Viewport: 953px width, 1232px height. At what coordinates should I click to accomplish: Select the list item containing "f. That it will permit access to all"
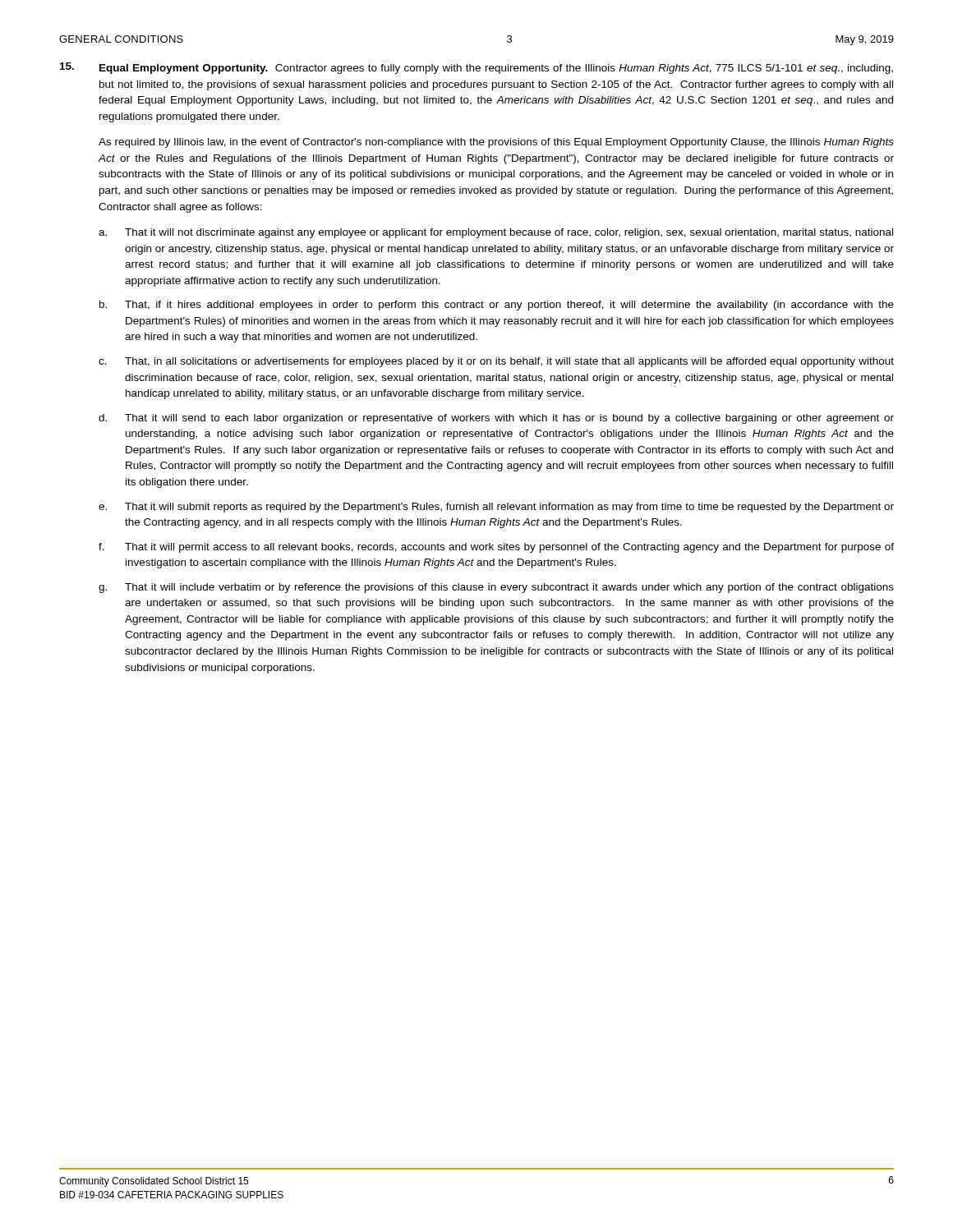click(496, 555)
